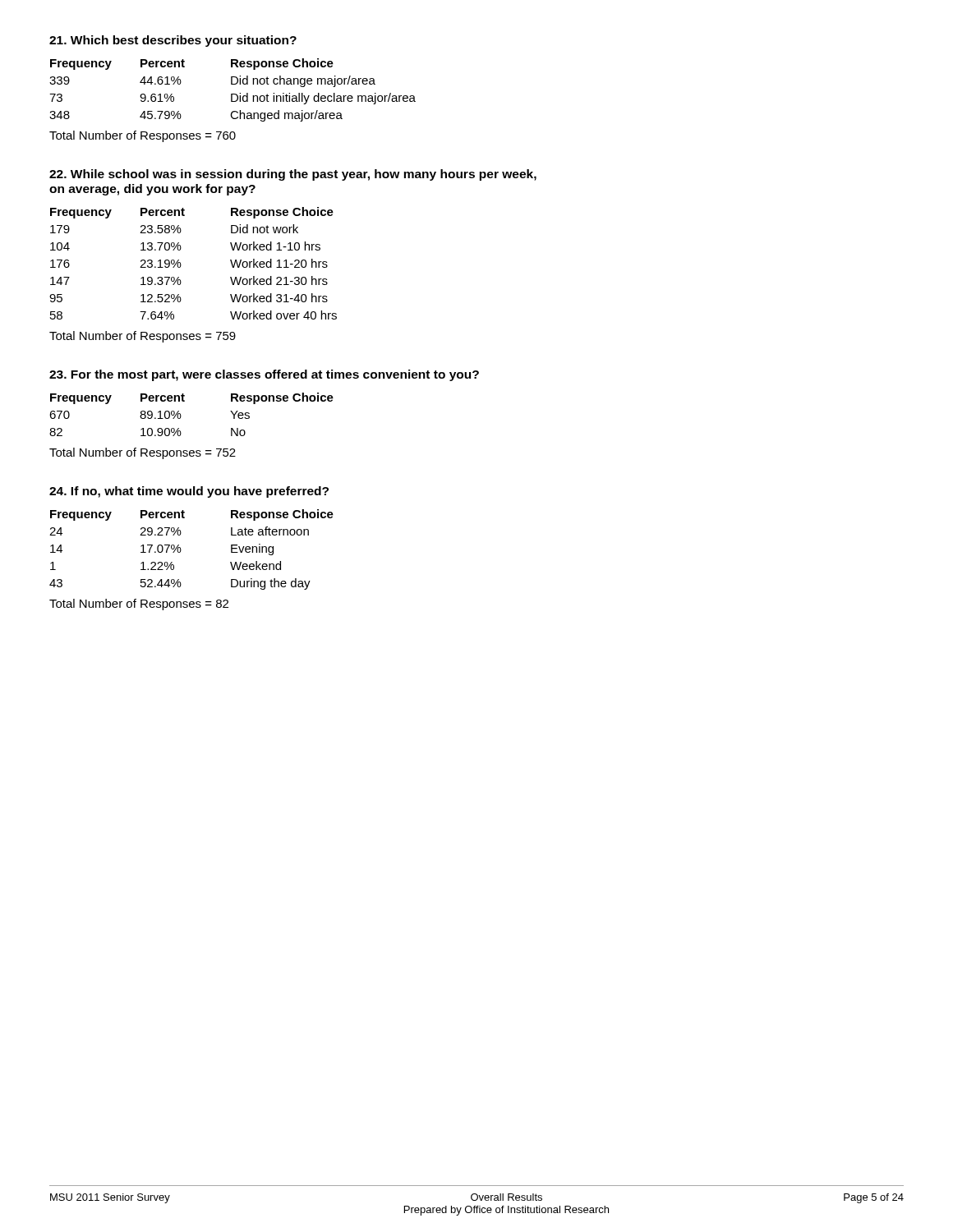Locate the section header that reads "21. Which best describes"
This screenshot has height=1232, width=953.
click(173, 40)
